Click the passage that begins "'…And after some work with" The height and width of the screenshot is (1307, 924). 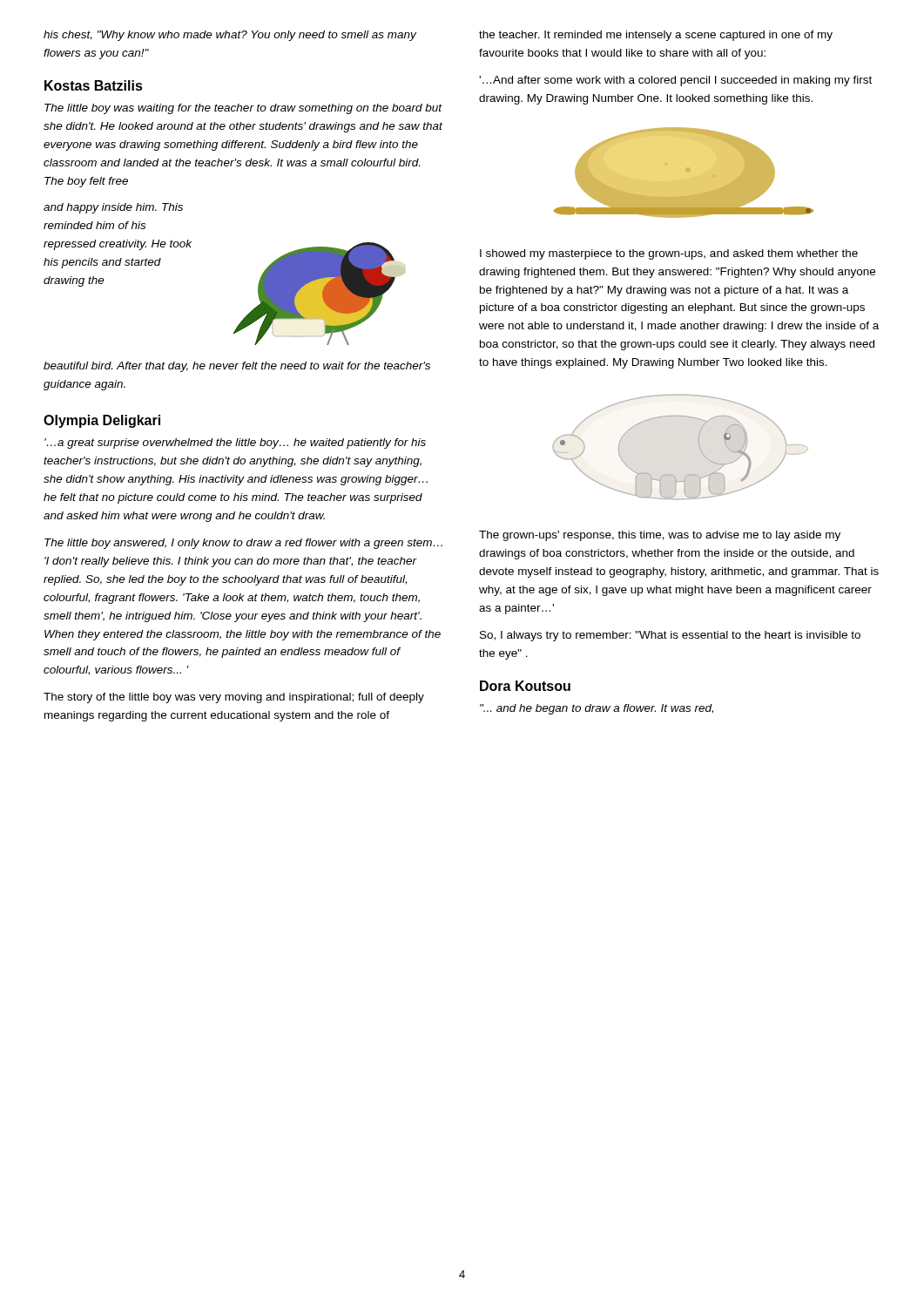[x=675, y=89]
